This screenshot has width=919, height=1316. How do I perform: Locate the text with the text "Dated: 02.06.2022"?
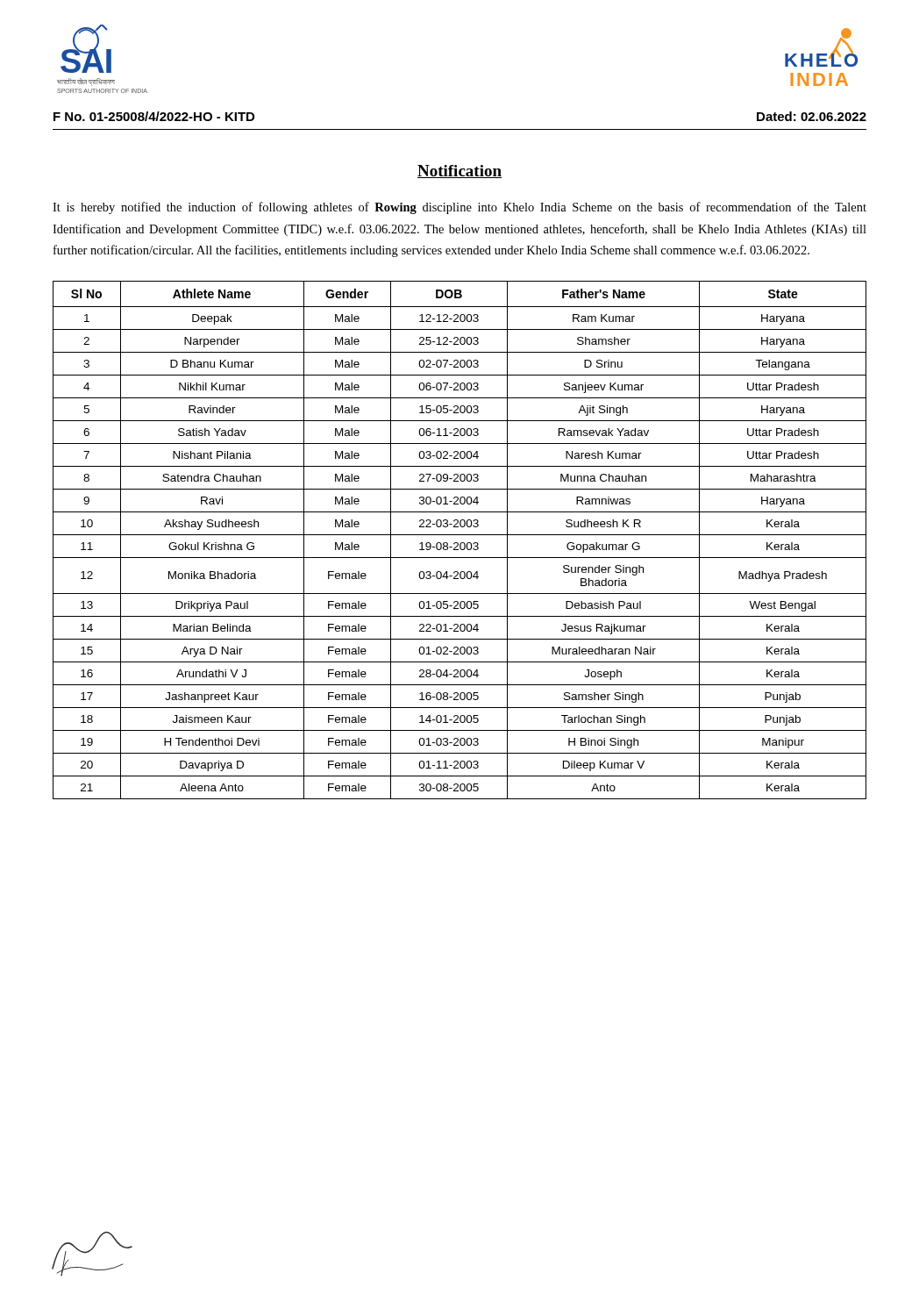(x=811, y=116)
